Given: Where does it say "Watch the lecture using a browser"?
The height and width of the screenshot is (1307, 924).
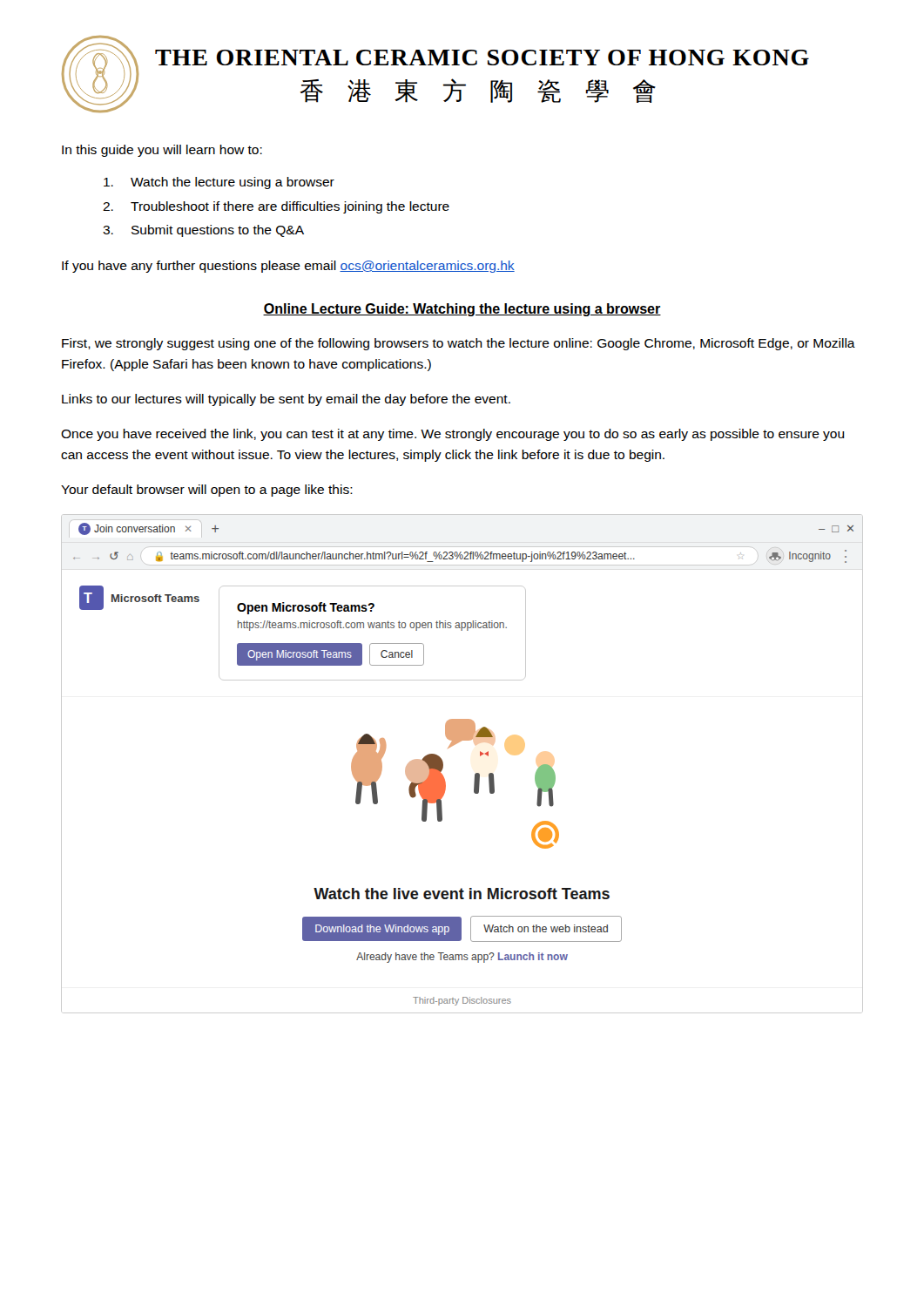Looking at the screenshot, I should [x=218, y=182].
